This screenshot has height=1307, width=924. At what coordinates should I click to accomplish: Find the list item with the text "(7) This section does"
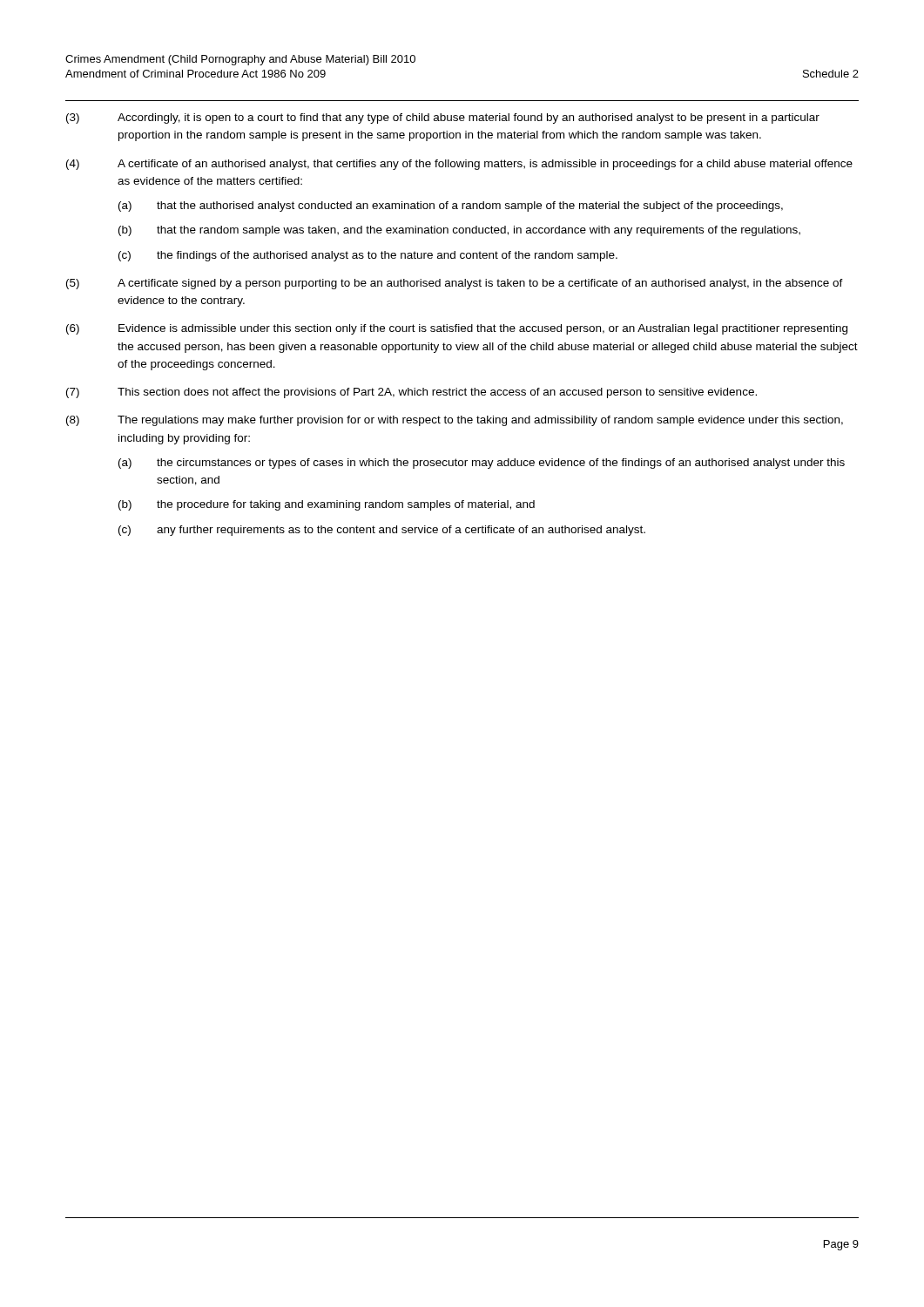[x=462, y=392]
